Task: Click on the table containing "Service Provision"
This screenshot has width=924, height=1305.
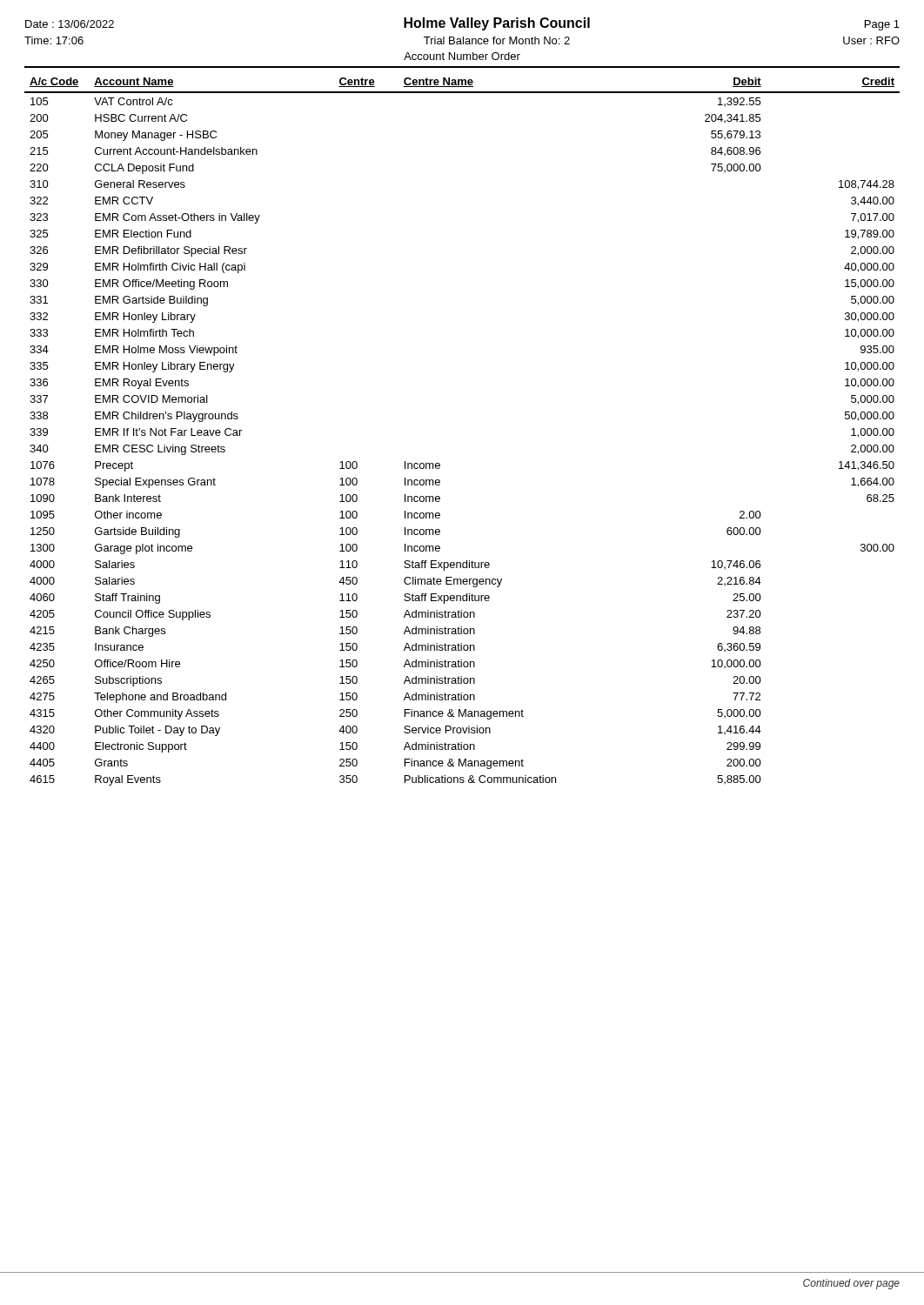Action: coord(462,429)
